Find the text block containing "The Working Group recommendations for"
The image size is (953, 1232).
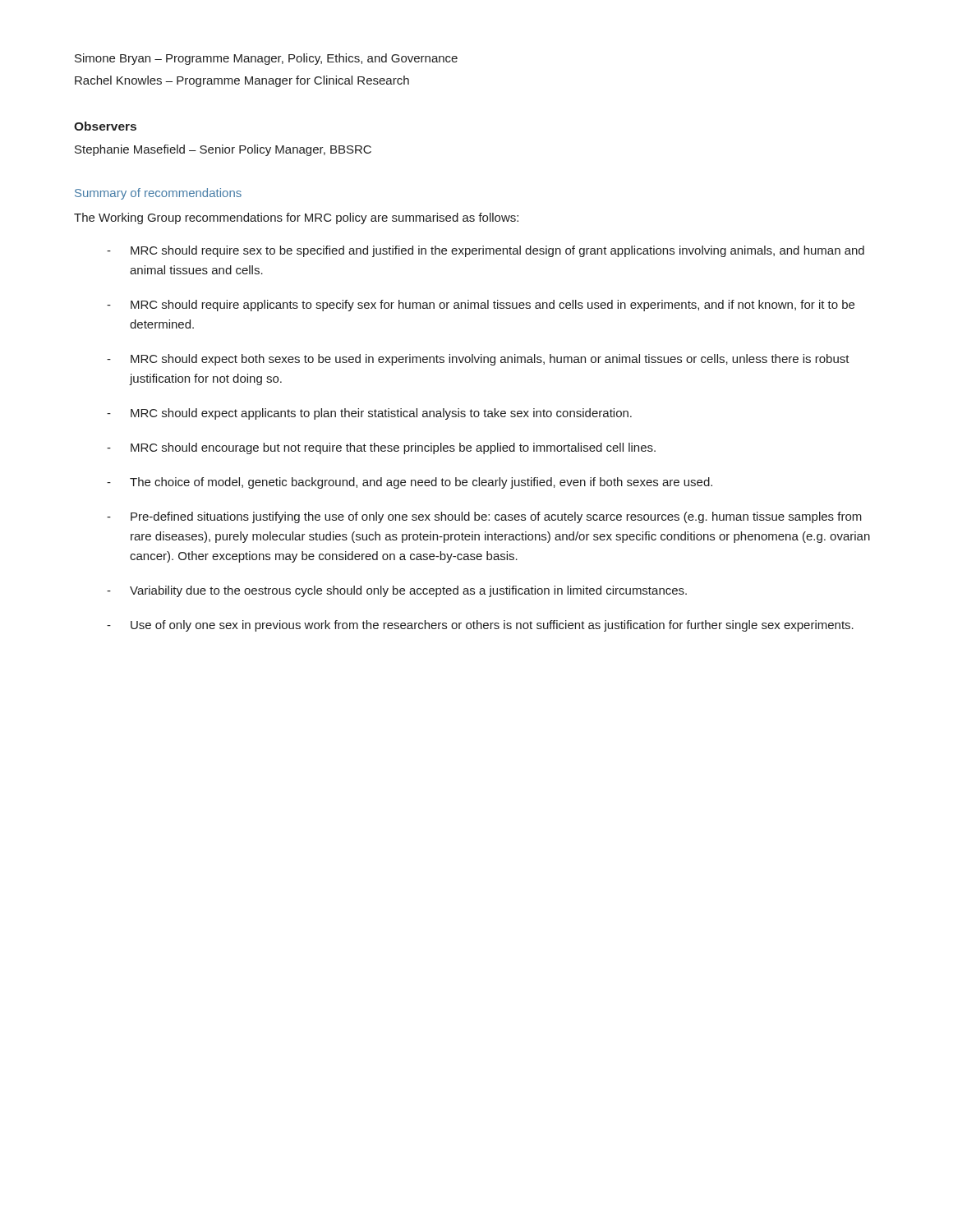[297, 217]
